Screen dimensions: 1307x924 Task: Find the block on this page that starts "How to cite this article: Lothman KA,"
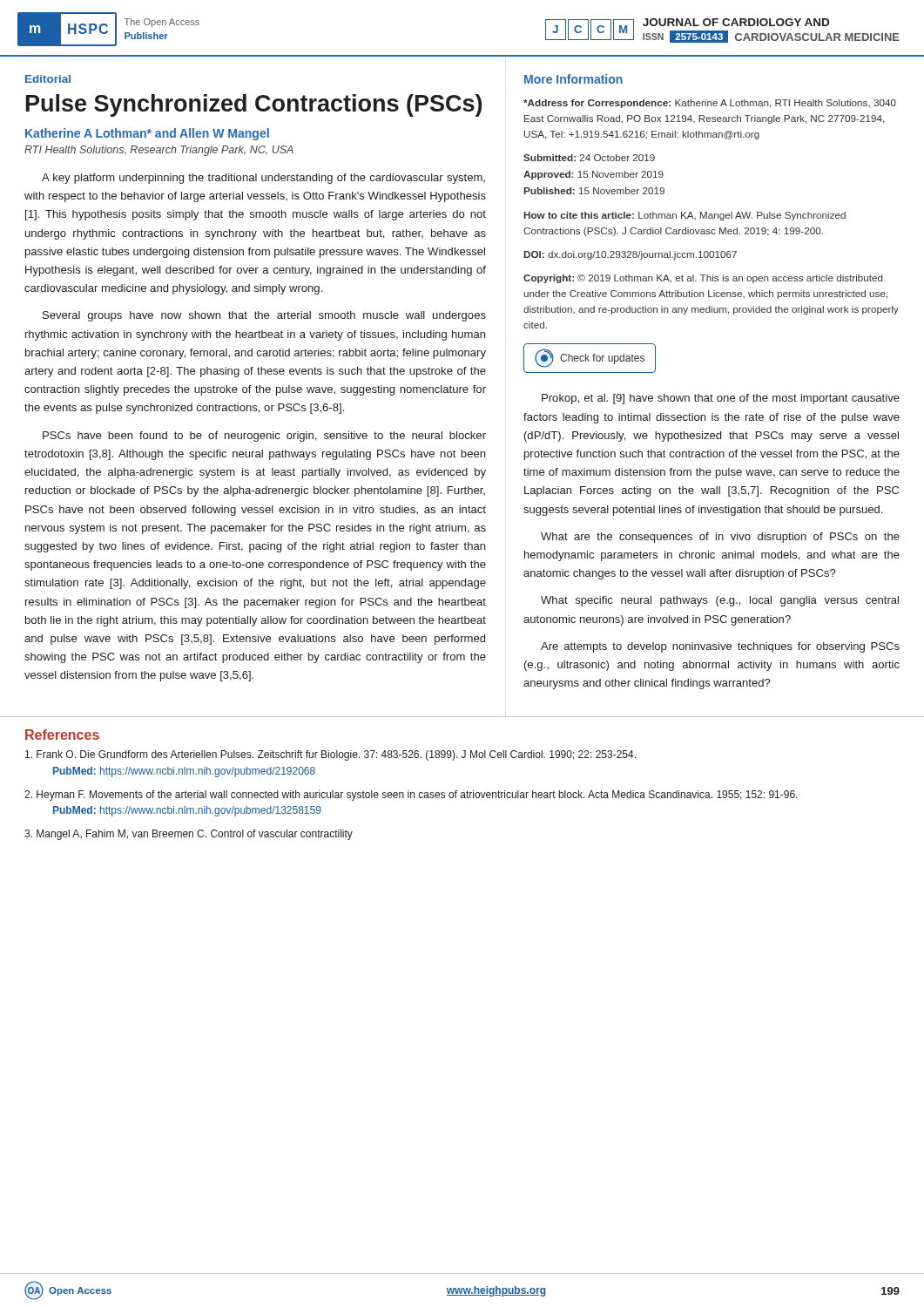point(685,222)
